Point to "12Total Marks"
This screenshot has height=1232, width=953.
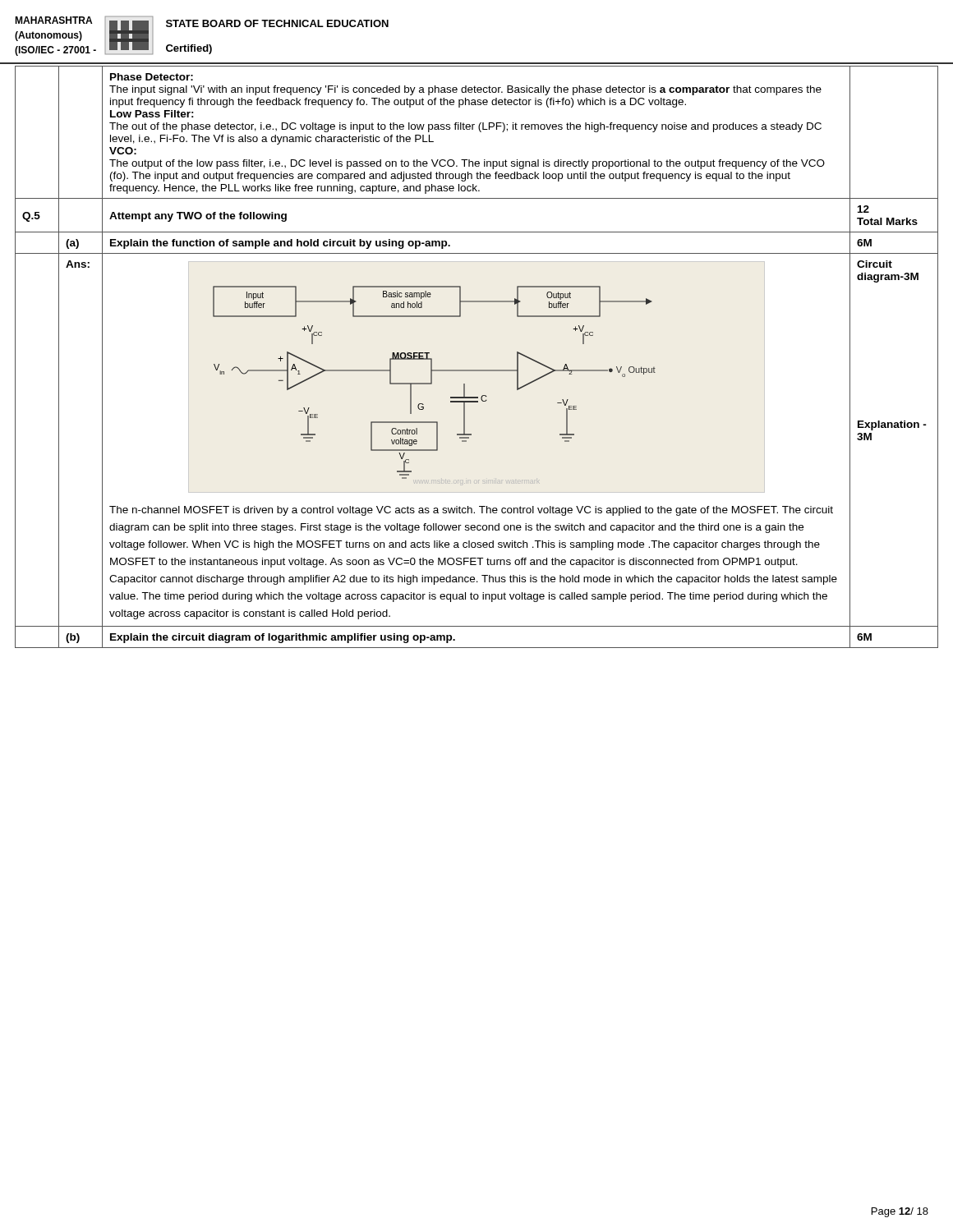[887, 215]
